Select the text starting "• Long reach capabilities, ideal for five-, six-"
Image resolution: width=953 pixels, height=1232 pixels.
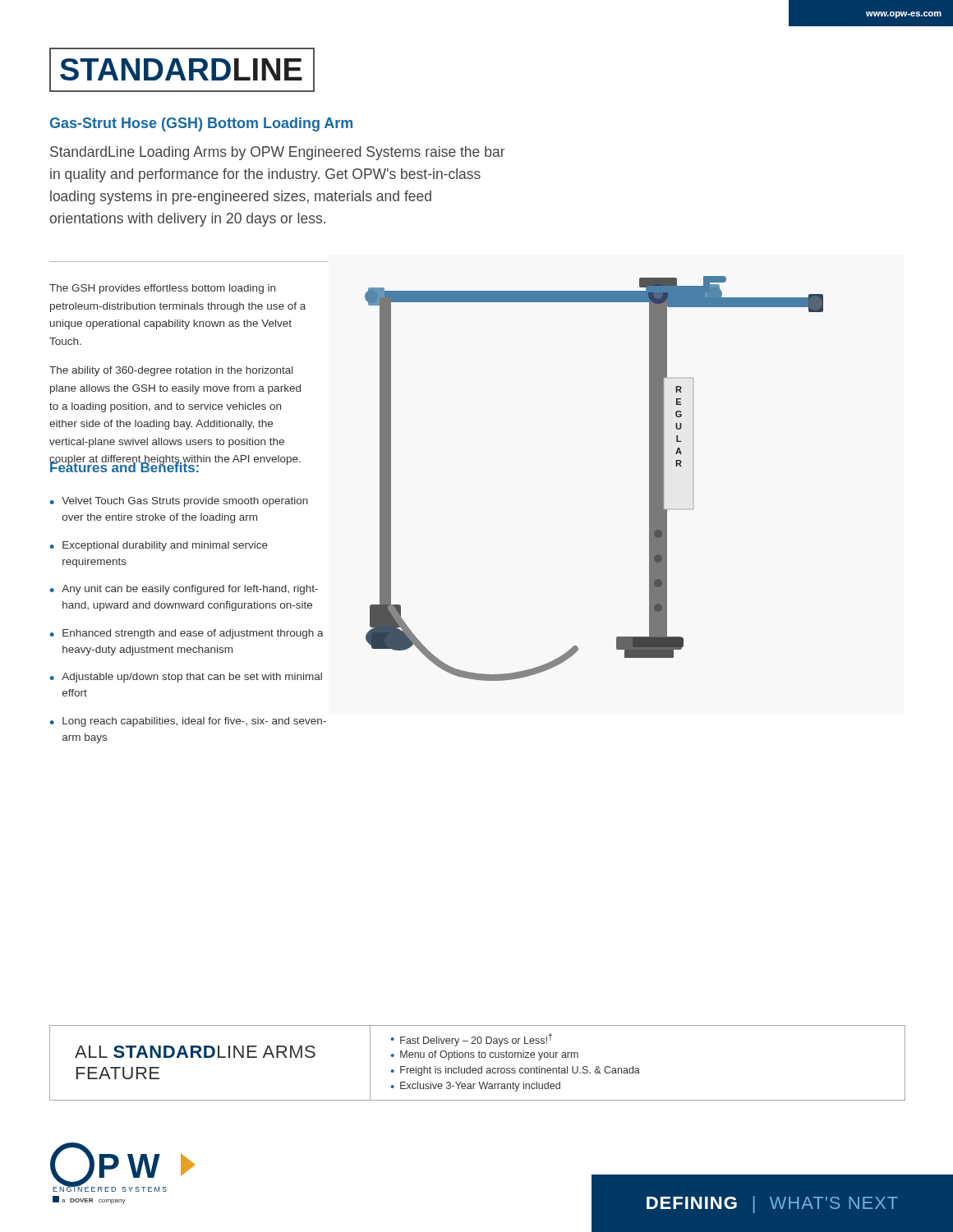coord(189,729)
